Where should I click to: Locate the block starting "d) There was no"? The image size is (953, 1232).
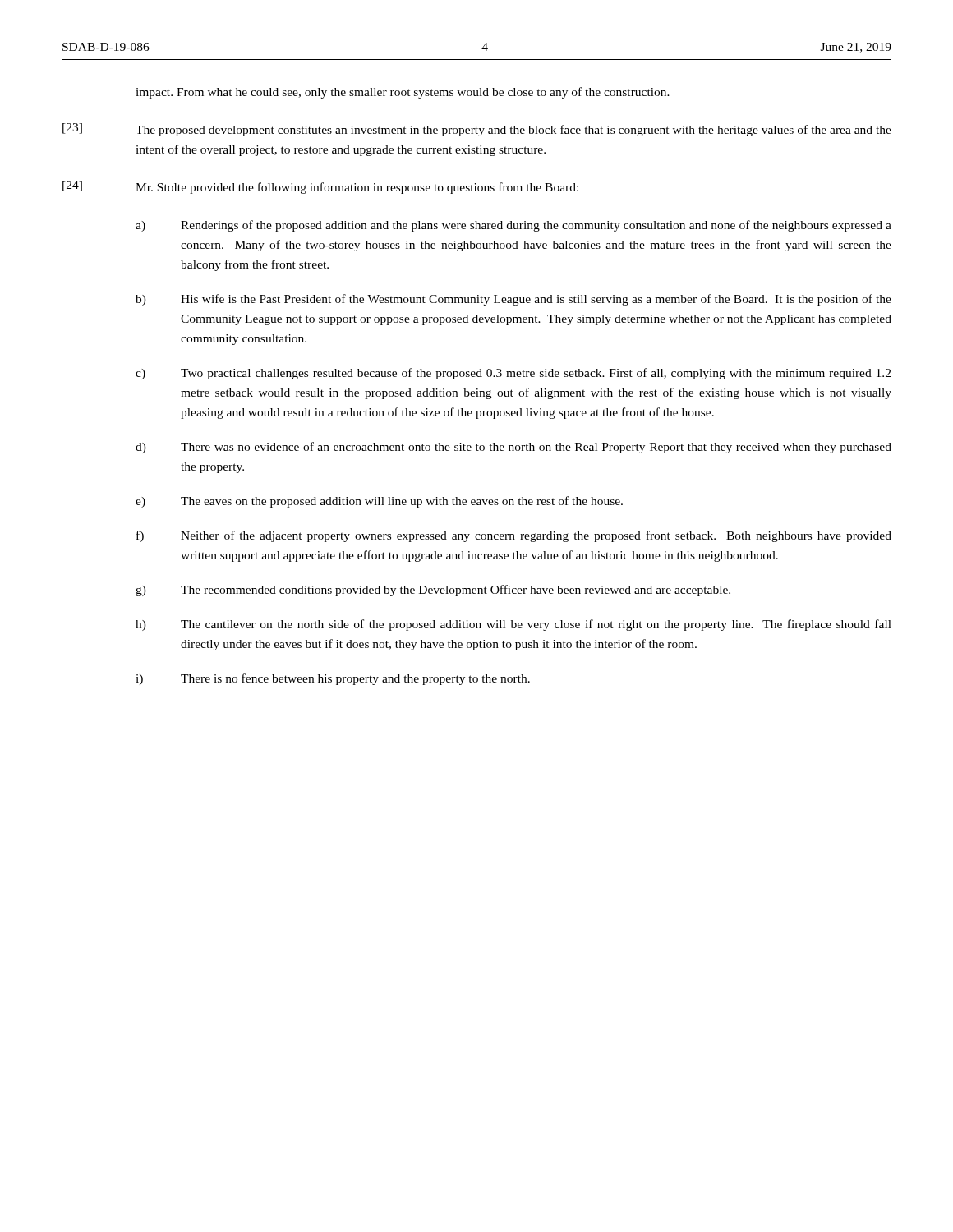click(x=513, y=457)
